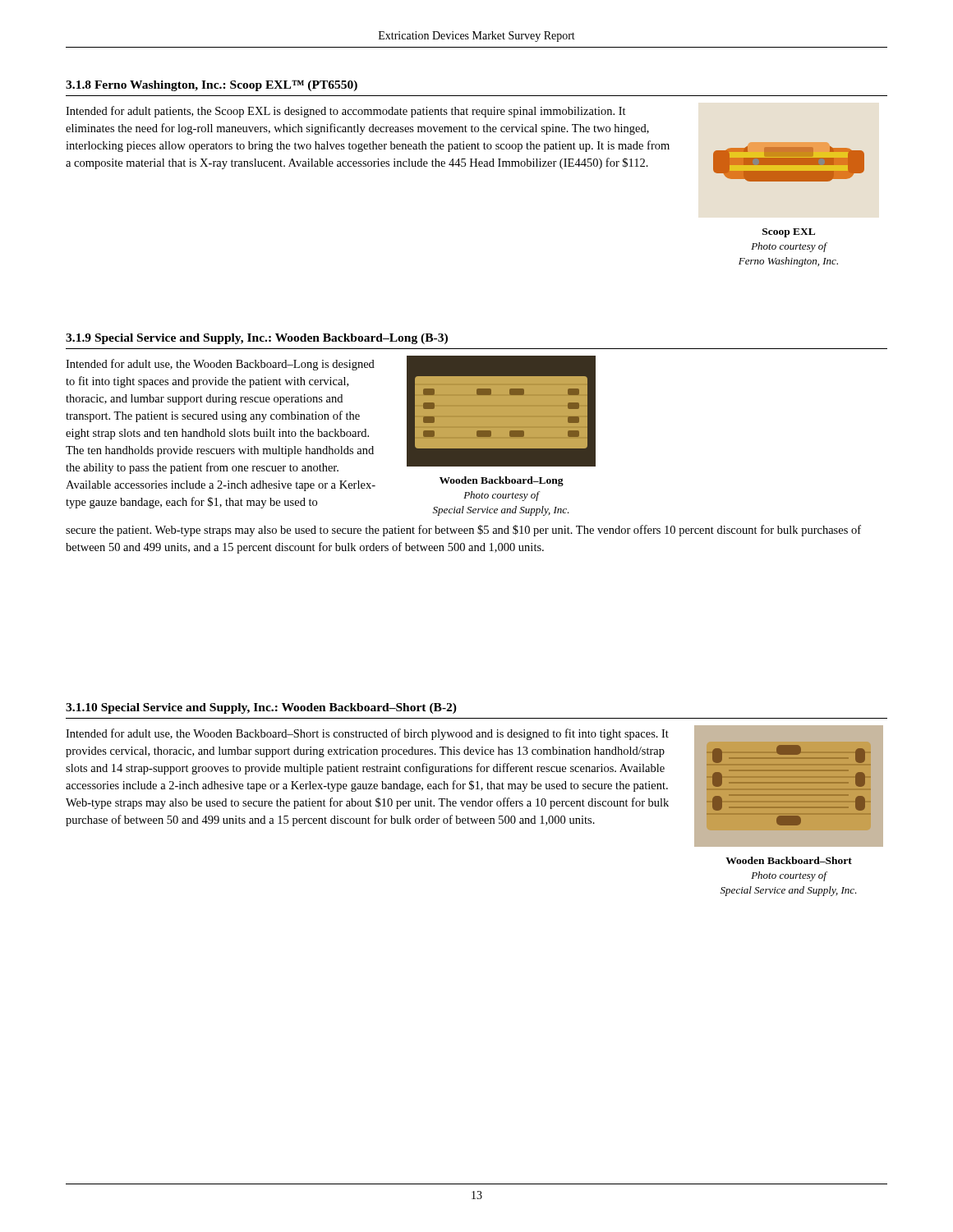Locate the section header that reads "3.1.9 Special Service and Supply, Inc.: Wooden"
This screenshot has width=953, height=1232.
click(257, 337)
